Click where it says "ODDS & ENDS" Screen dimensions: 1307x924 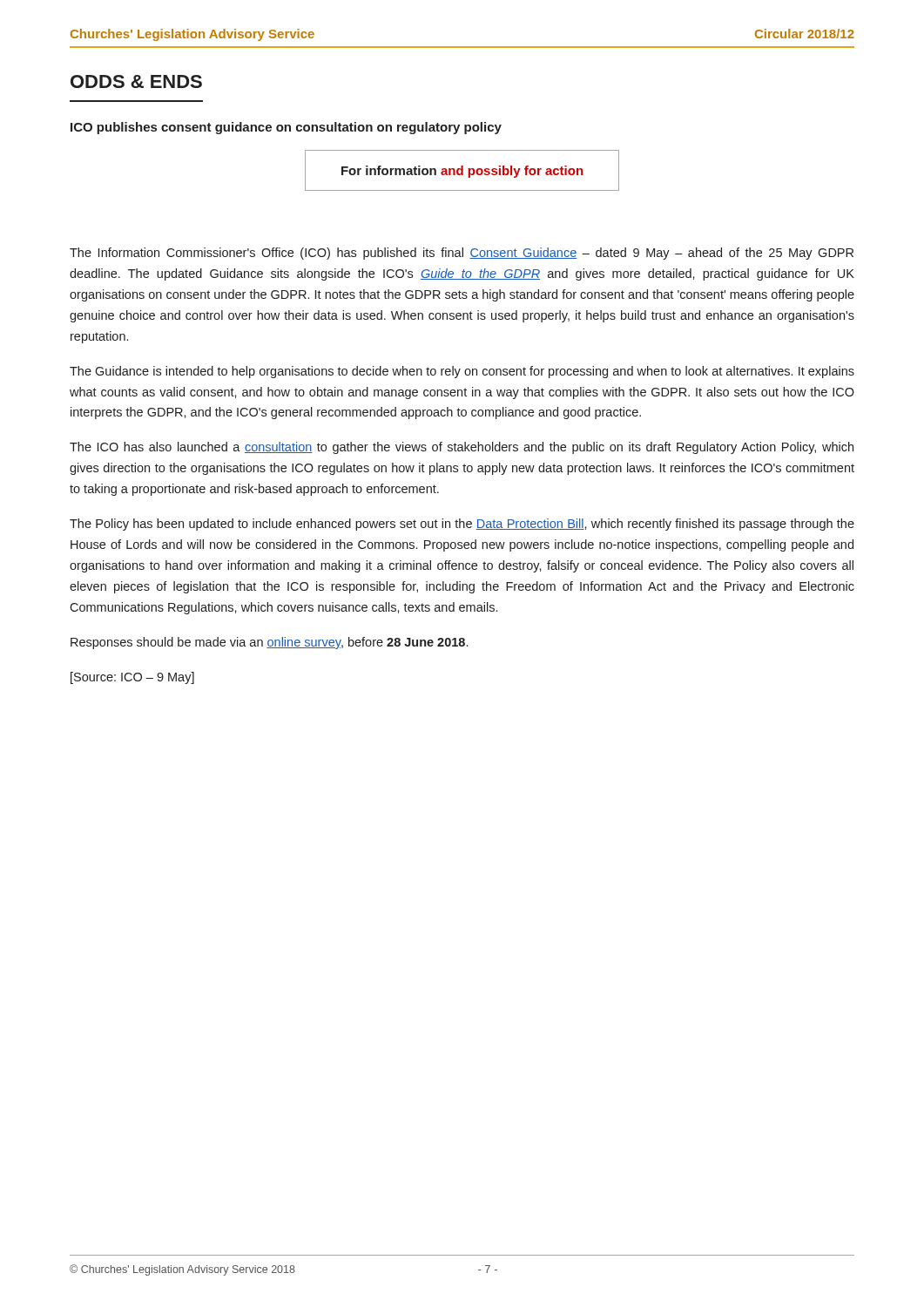[136, 81]
